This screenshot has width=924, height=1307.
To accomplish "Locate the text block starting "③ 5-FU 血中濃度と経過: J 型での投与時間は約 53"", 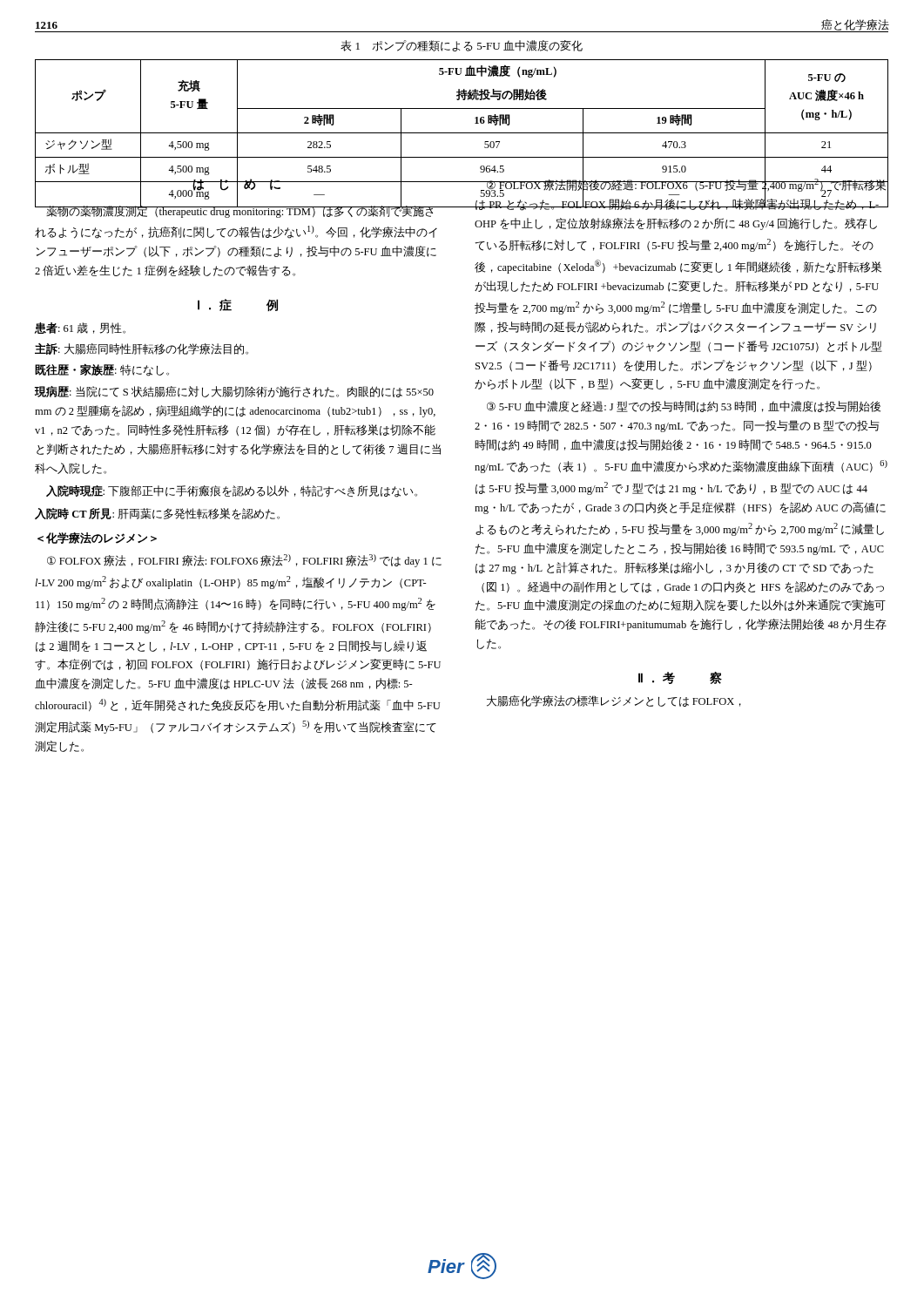I will coord(681,526).
